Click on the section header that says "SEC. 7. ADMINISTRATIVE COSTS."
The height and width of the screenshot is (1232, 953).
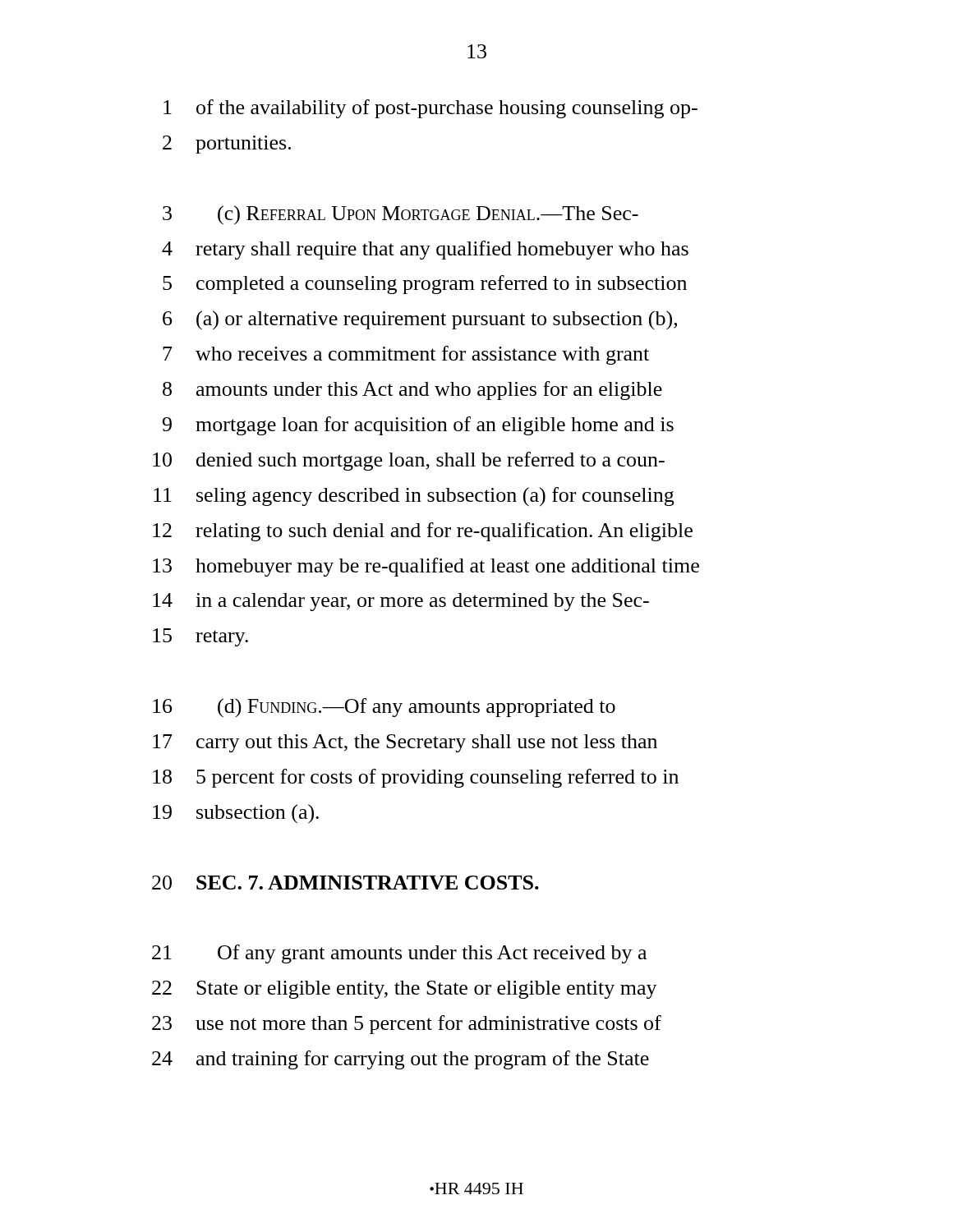click(x=367, y=882)
